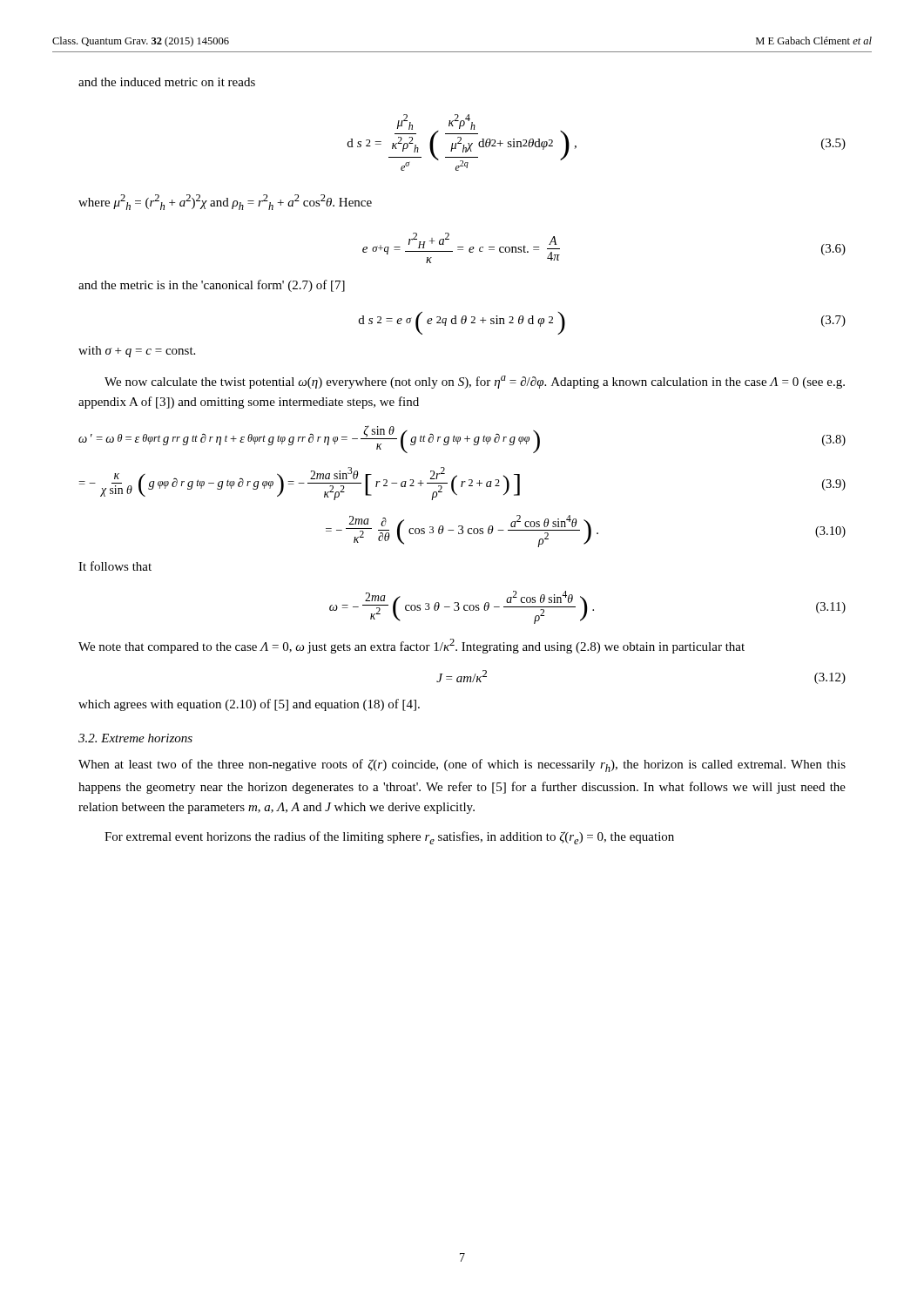The height and width of the screenshot is (1307, 924).
Task: Point to the block beginning "For extremal event"
Action: click(462, 838)
